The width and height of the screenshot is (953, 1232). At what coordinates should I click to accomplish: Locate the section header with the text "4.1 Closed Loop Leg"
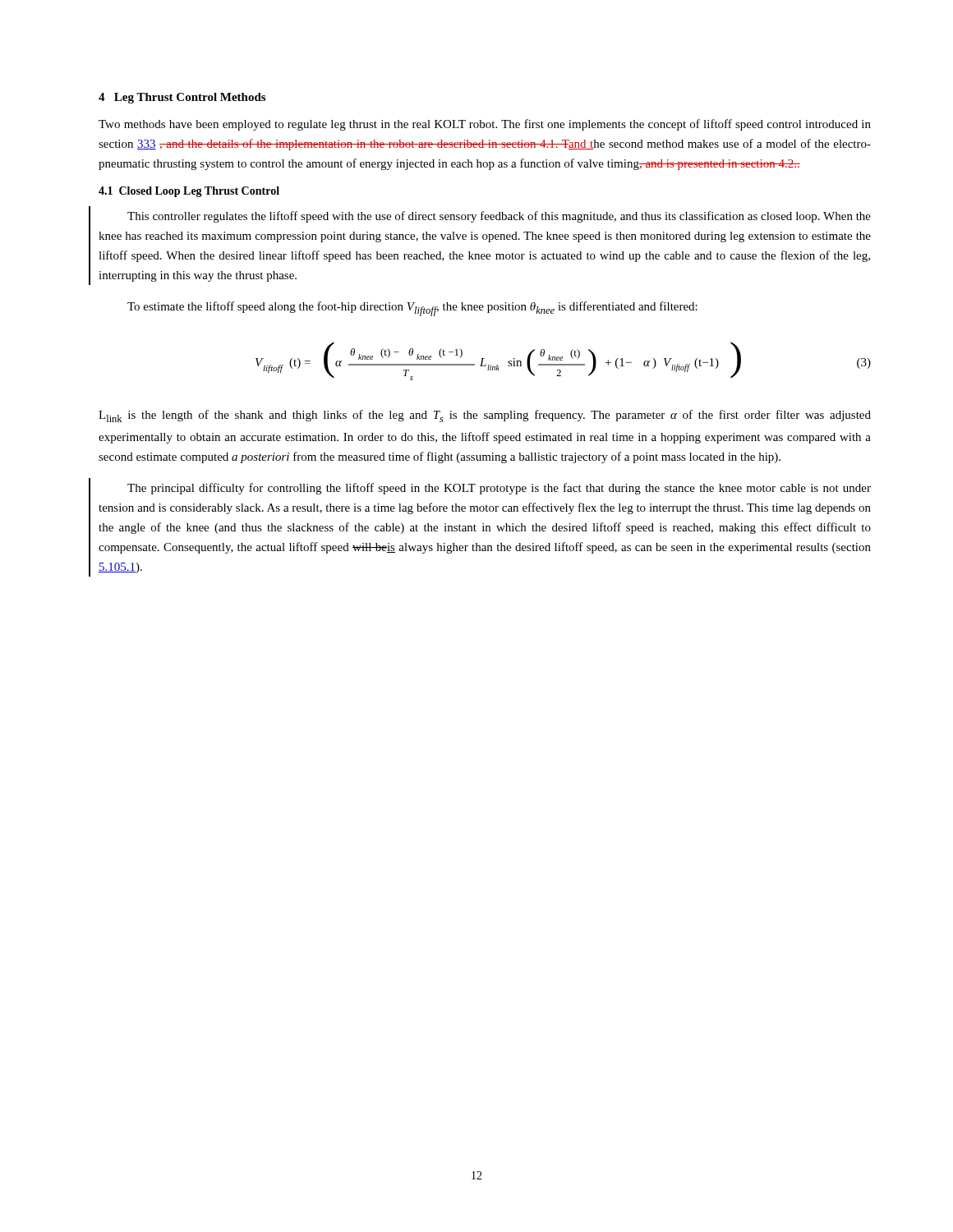pyautogui.click(x=189, y=191)
